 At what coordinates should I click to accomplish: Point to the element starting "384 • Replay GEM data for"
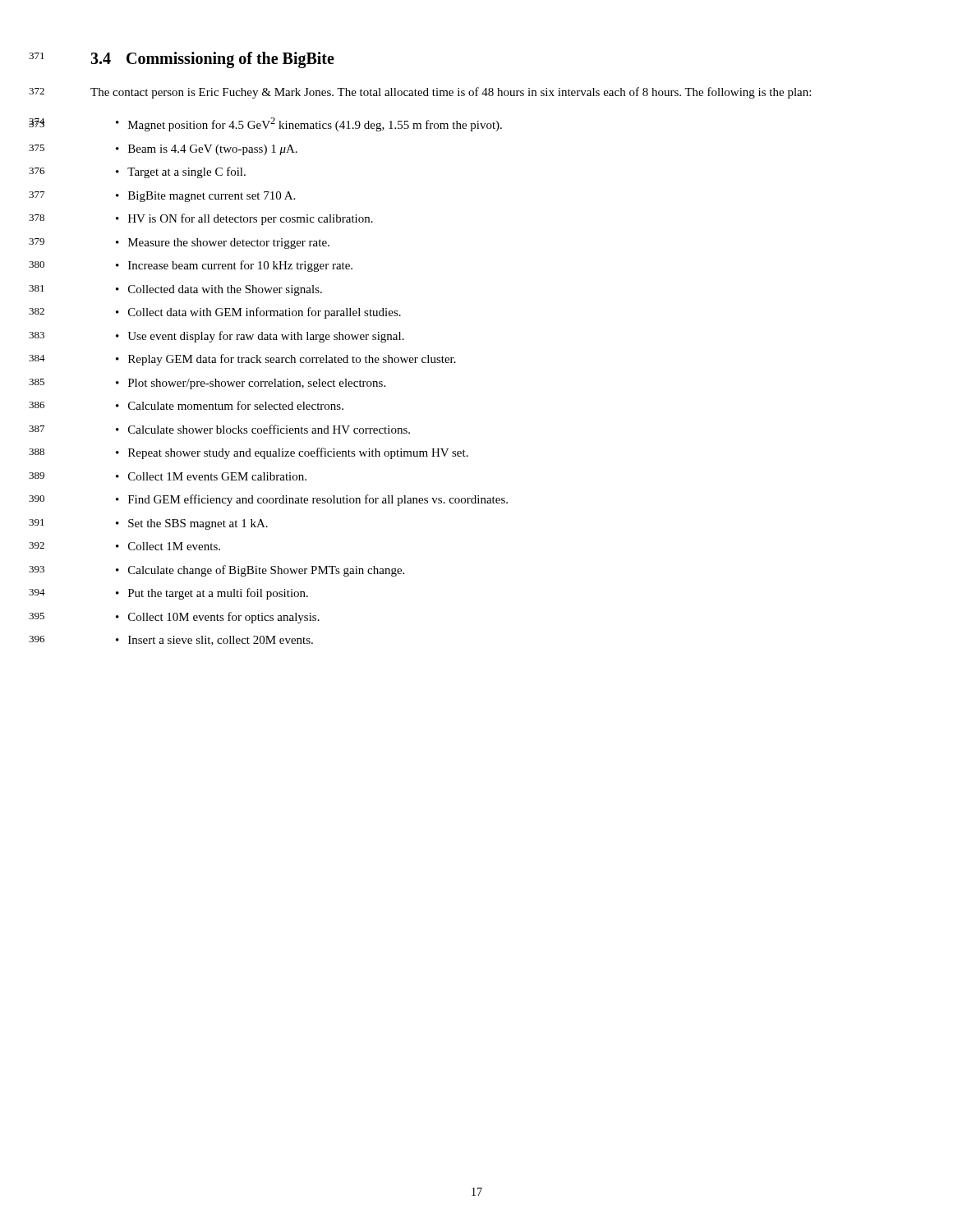click(x=286, y=360)
